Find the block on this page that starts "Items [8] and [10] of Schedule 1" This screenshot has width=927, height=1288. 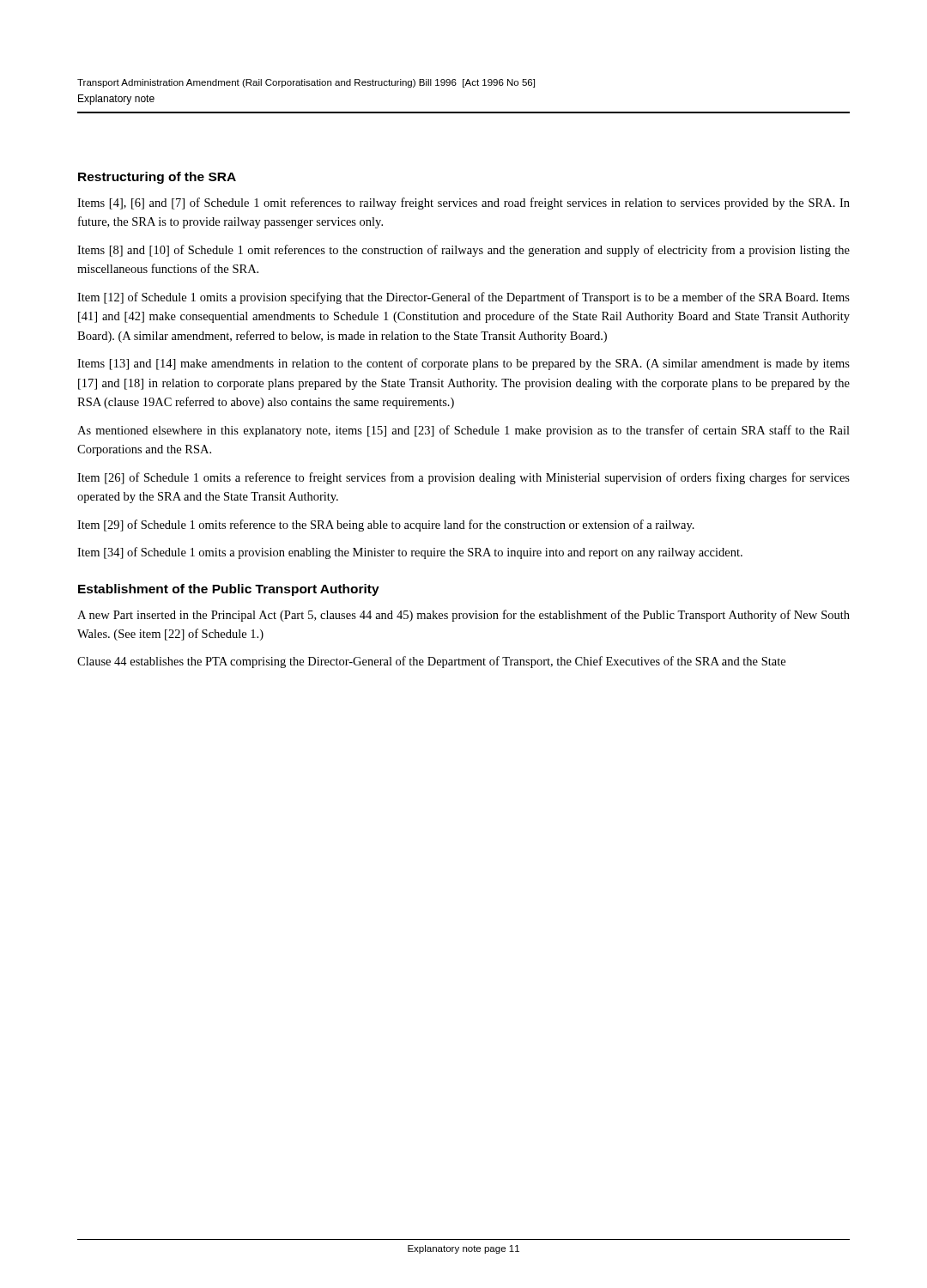tap(464, 259)
